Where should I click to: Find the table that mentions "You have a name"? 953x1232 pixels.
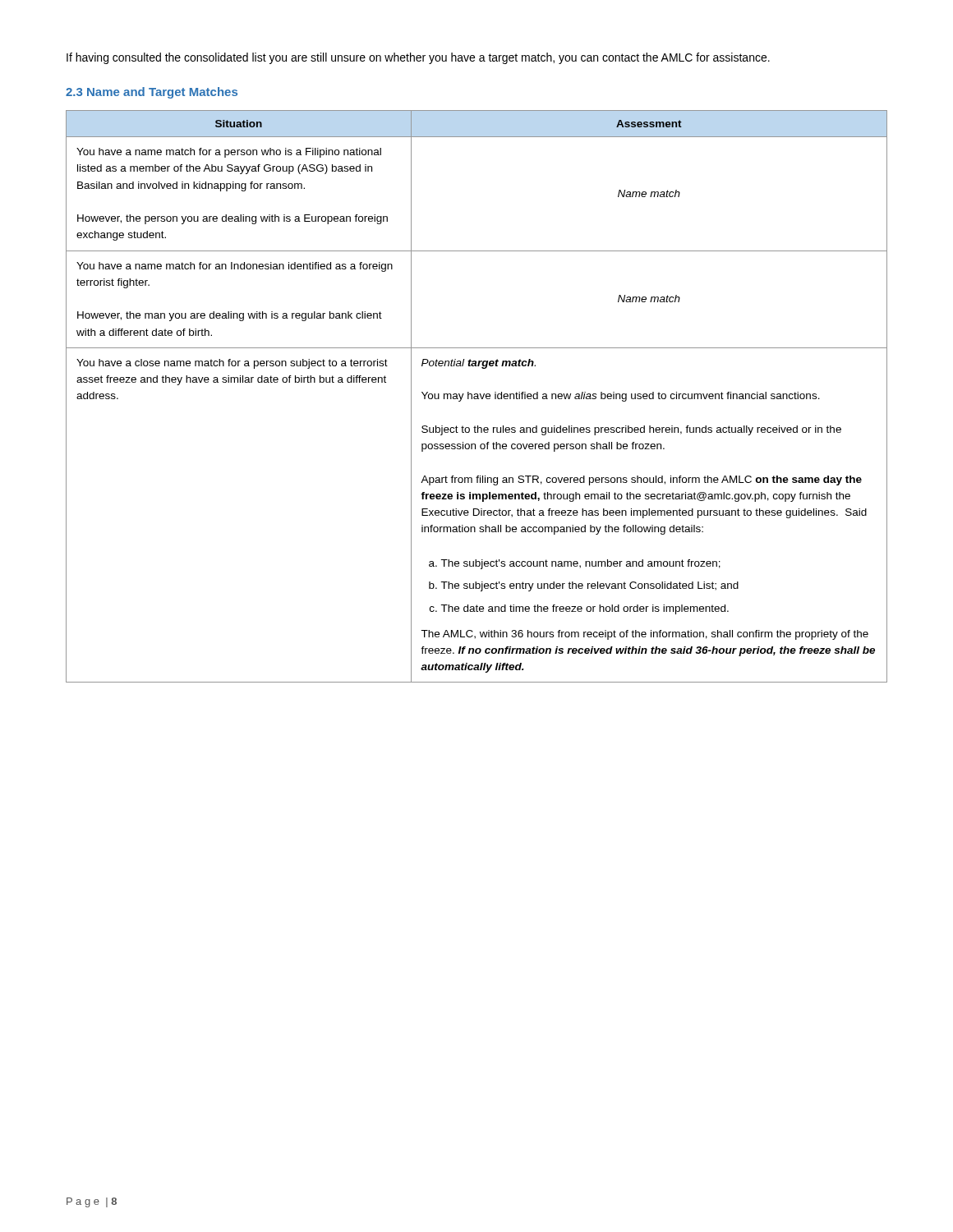(476, 396)
